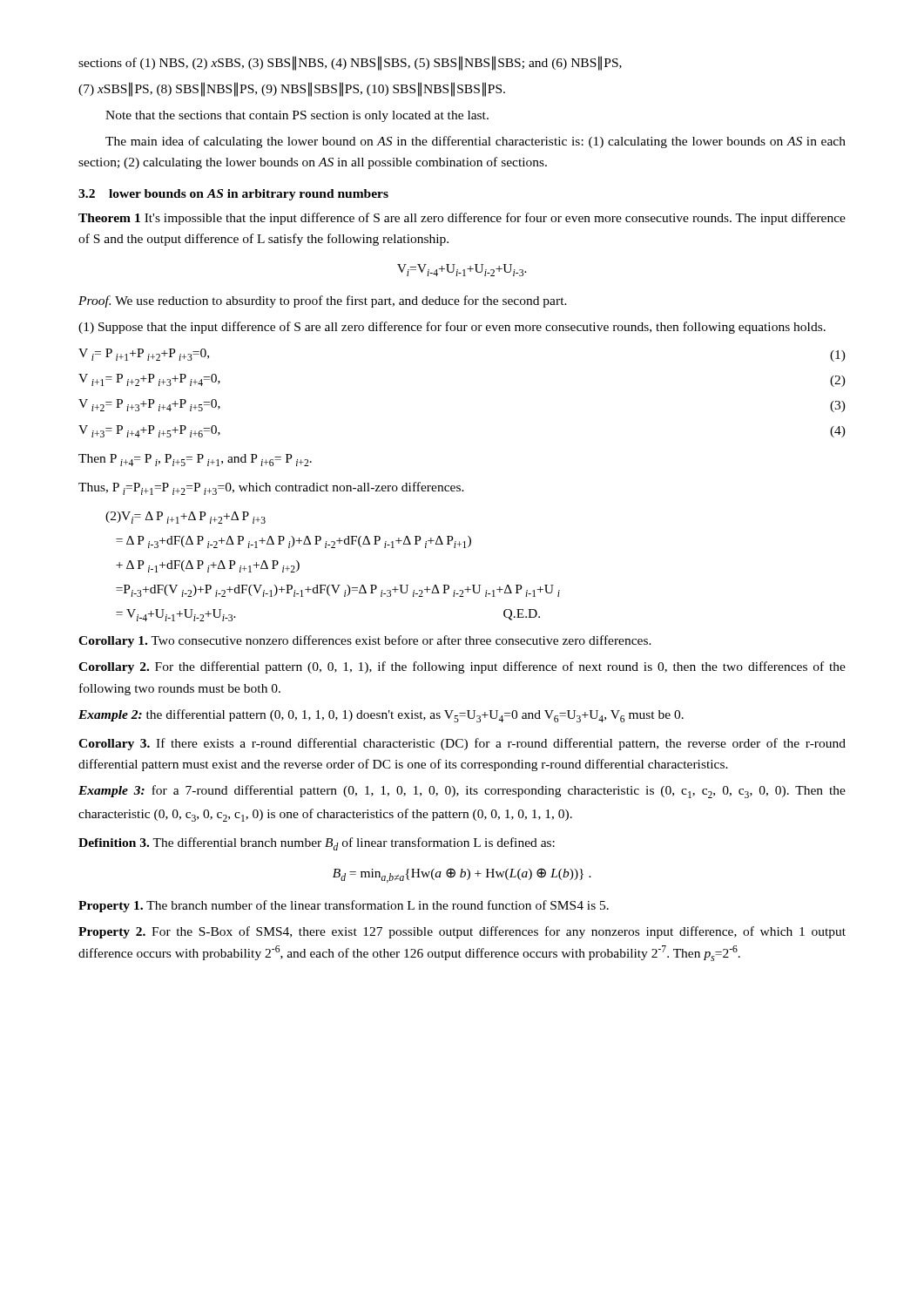This screenshot has height=1307, width=924.
Task: Click on the passage starting "V i= P i+1+P i+2+P i+3=0, (1)"
Action: click(x=140, y=355)
